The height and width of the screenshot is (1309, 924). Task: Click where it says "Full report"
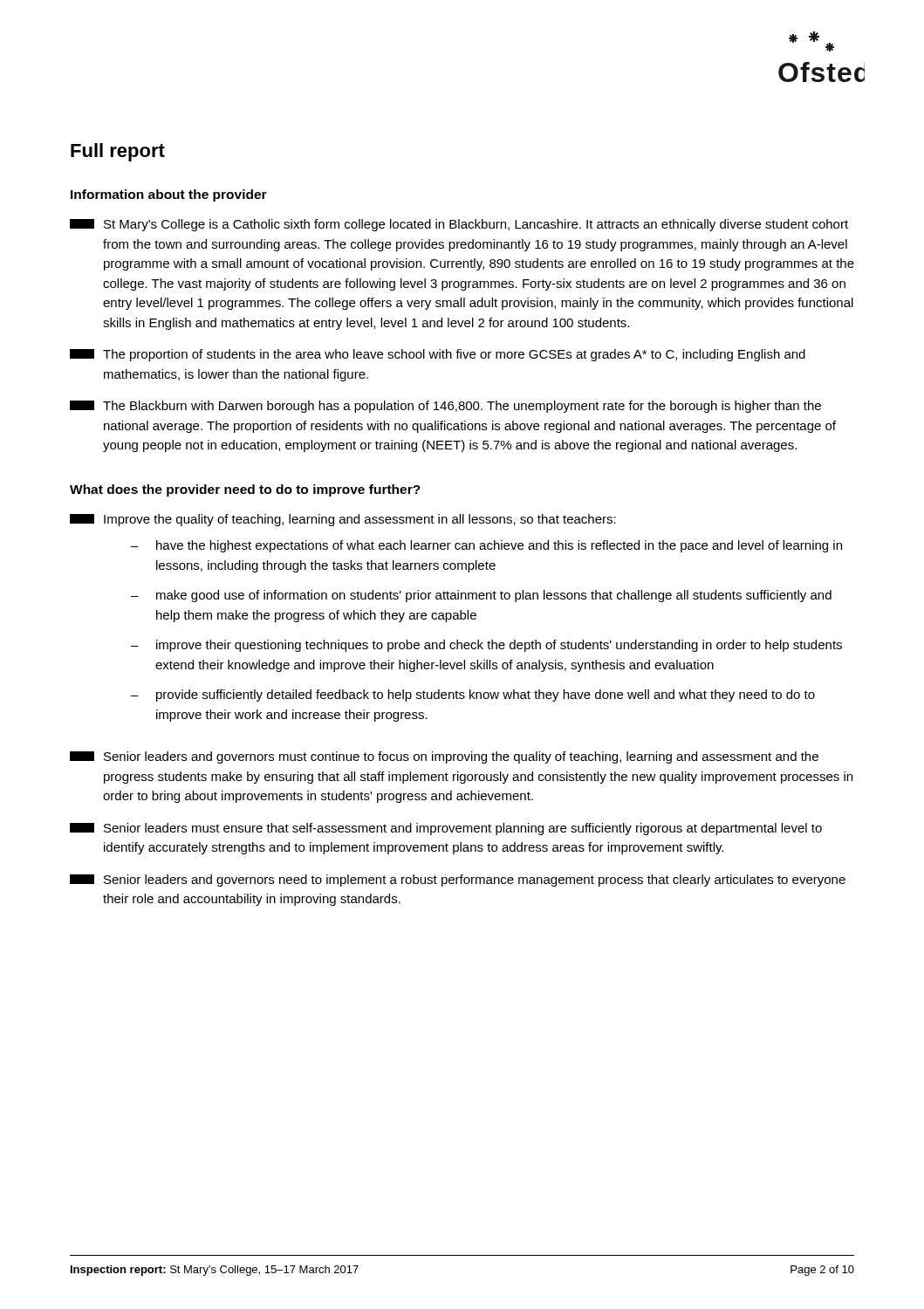point(117,151)
